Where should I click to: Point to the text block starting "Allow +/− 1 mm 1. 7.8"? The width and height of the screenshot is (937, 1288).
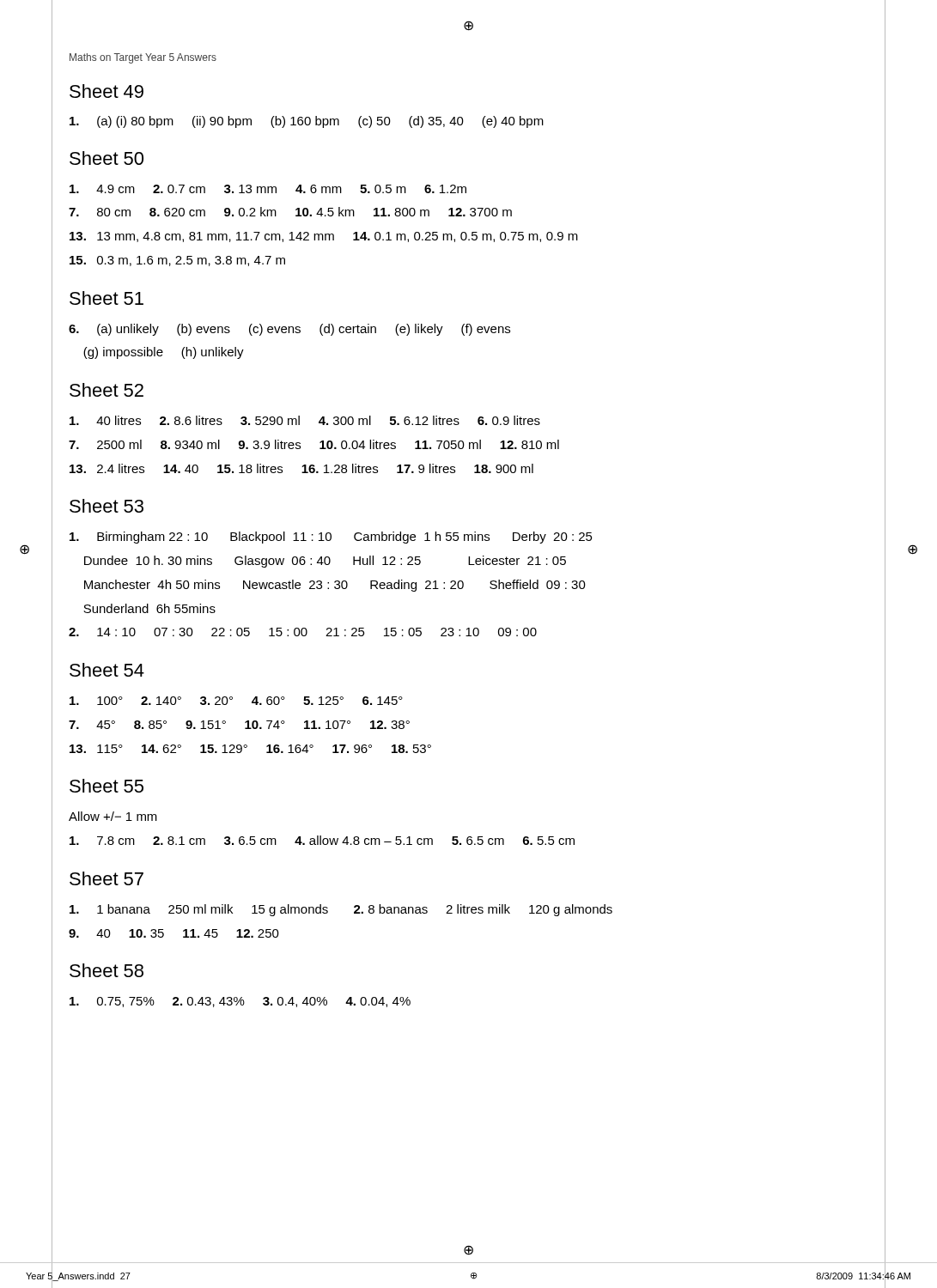point(468,829)
